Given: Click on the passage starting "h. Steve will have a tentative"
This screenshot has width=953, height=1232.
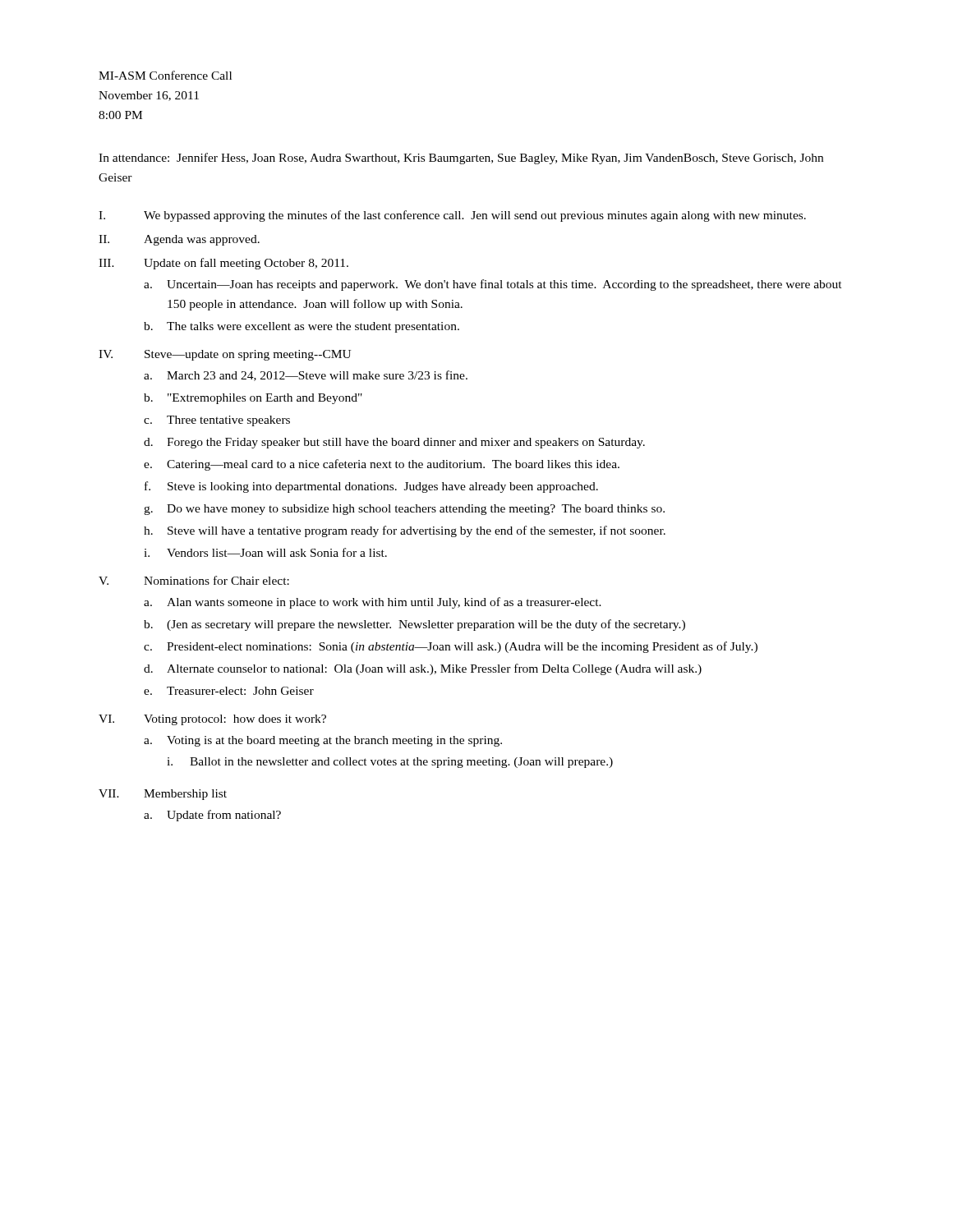Looking at the screenshot, I should [x=499, y=531].
